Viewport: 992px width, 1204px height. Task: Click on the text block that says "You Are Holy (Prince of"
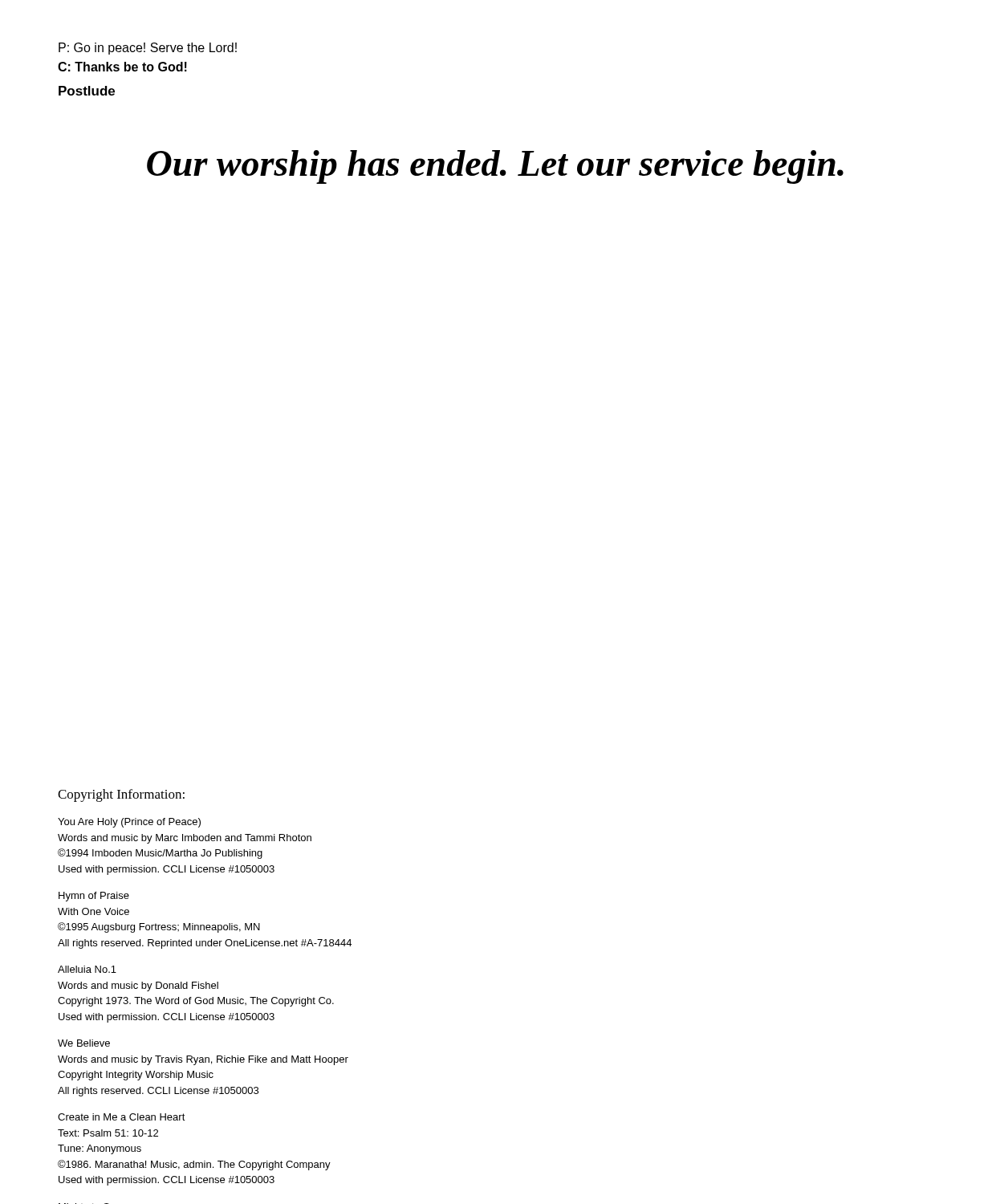[185, 845]
